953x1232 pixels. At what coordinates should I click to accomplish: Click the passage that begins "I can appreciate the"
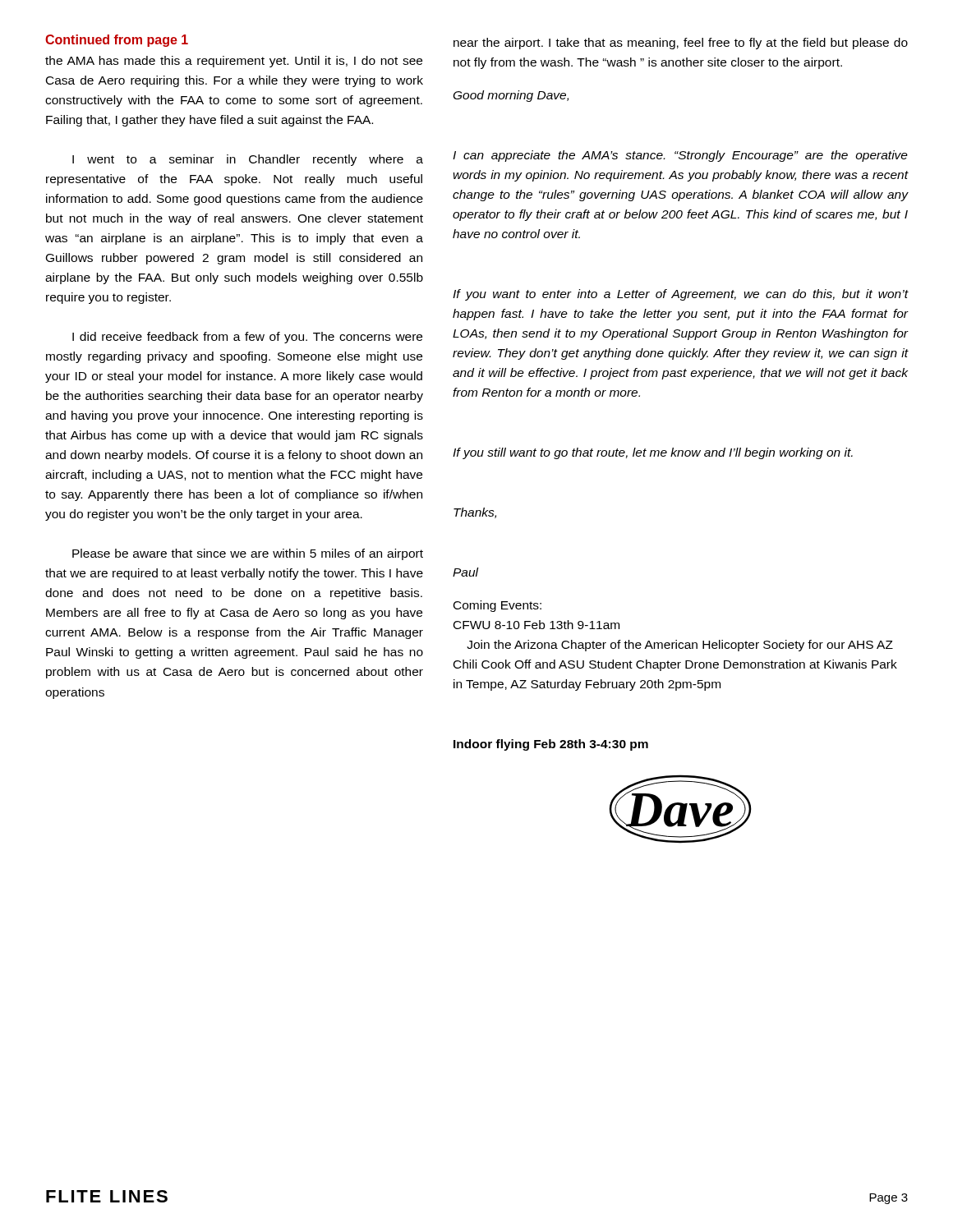pyautogui.click(x=680, y=194)
